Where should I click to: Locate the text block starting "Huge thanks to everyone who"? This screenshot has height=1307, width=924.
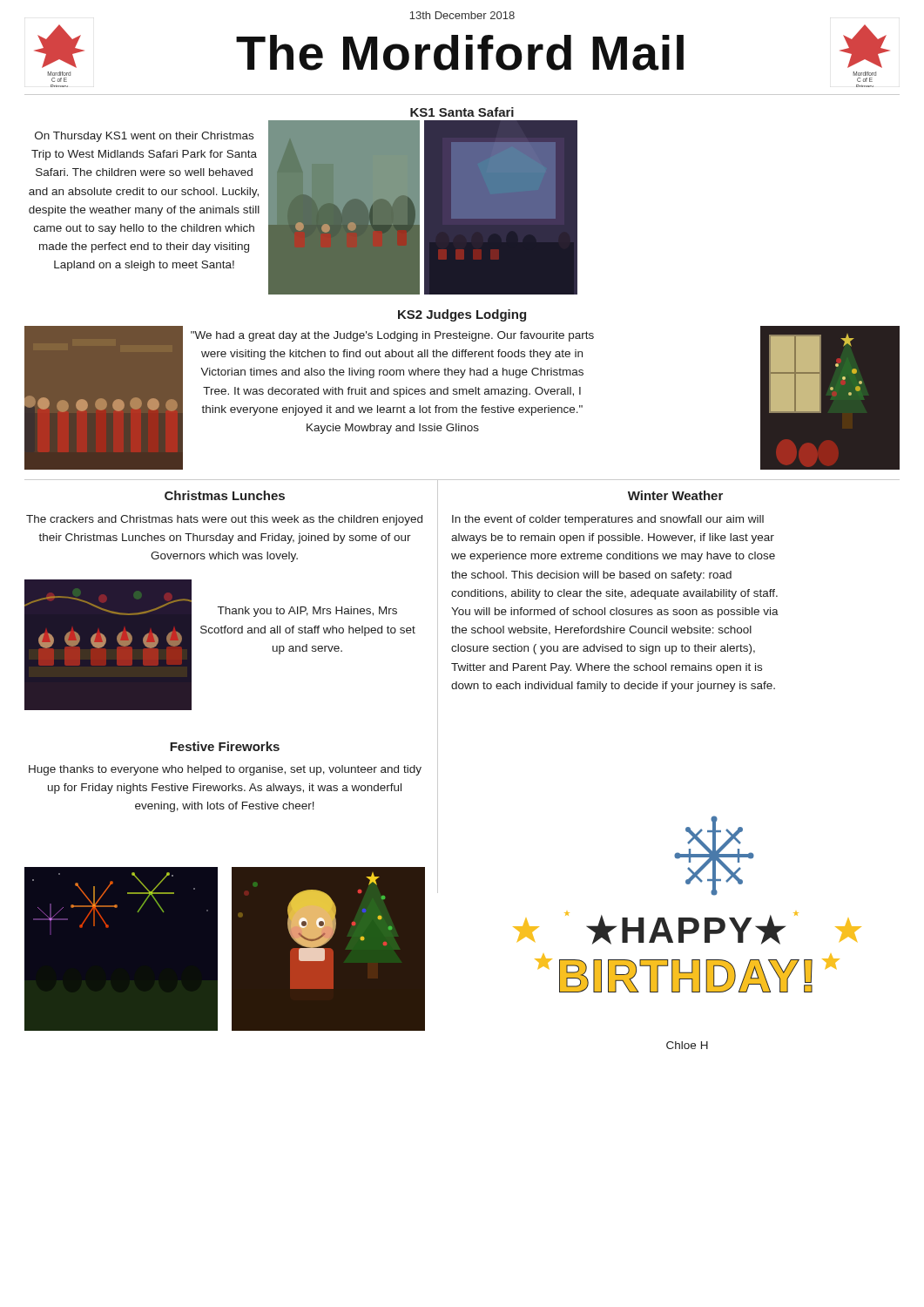(225, 787)
